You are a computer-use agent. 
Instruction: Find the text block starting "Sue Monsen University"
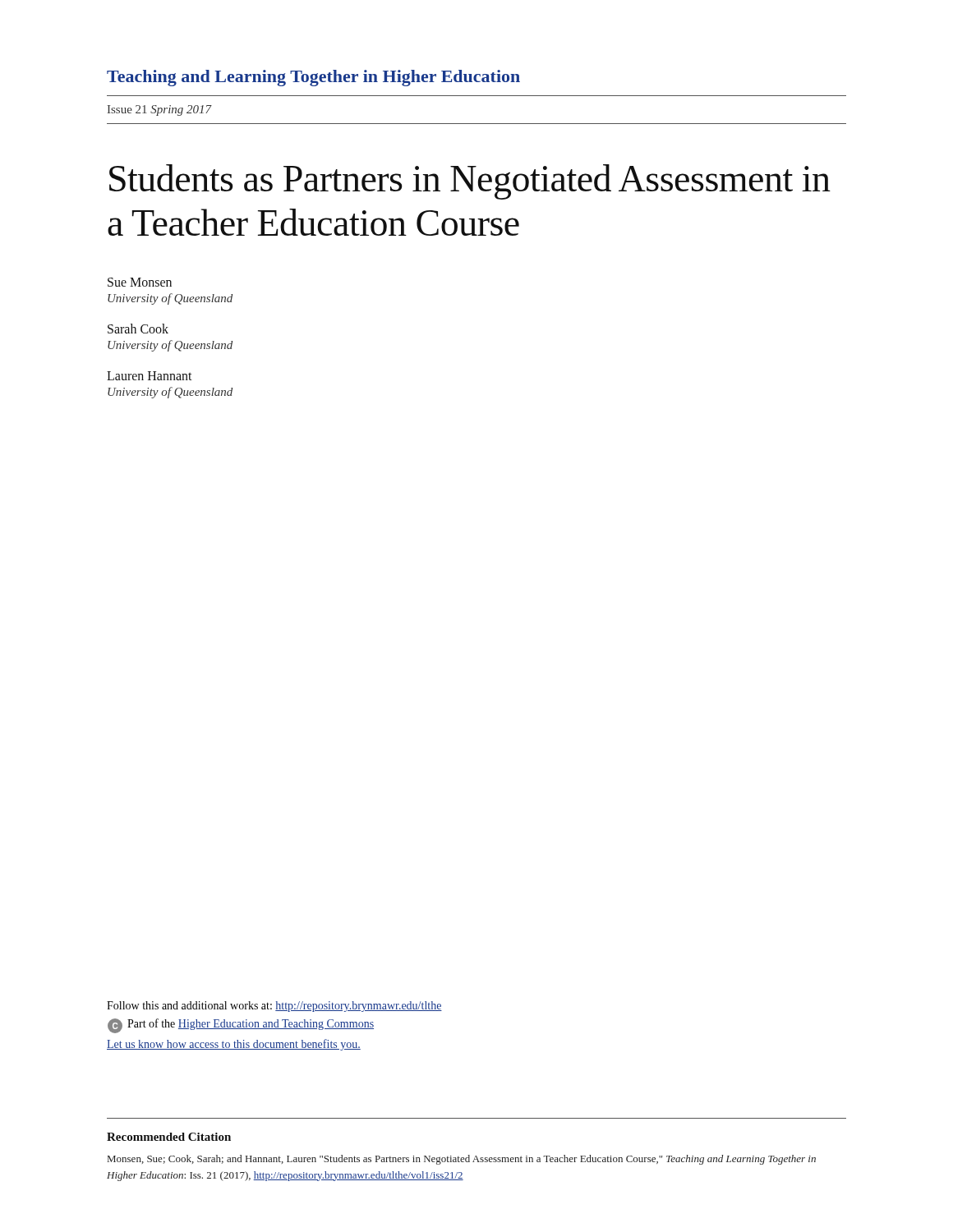click(x=140, y=282)
